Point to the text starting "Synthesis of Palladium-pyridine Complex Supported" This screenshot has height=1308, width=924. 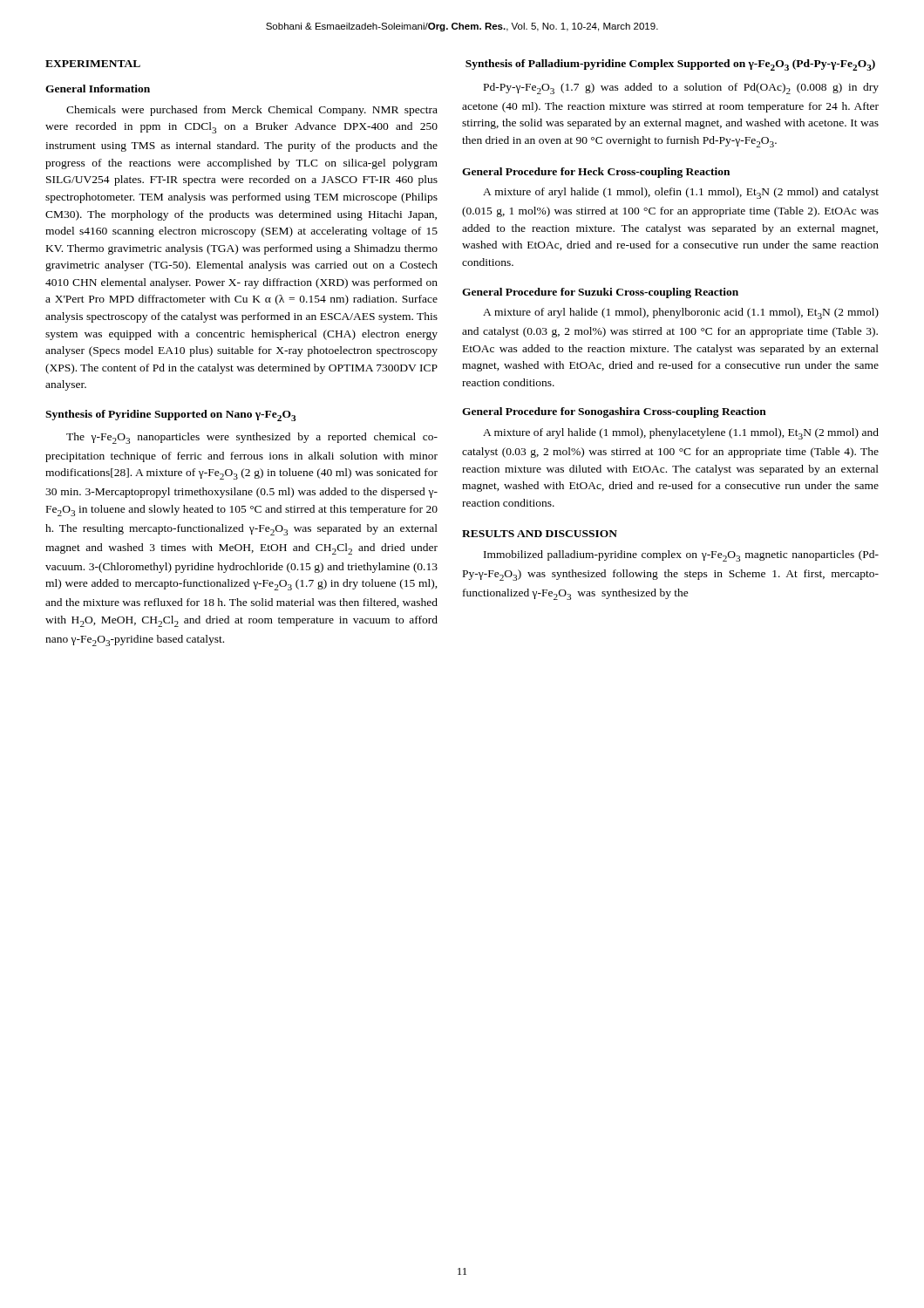[x=670, y=64]
